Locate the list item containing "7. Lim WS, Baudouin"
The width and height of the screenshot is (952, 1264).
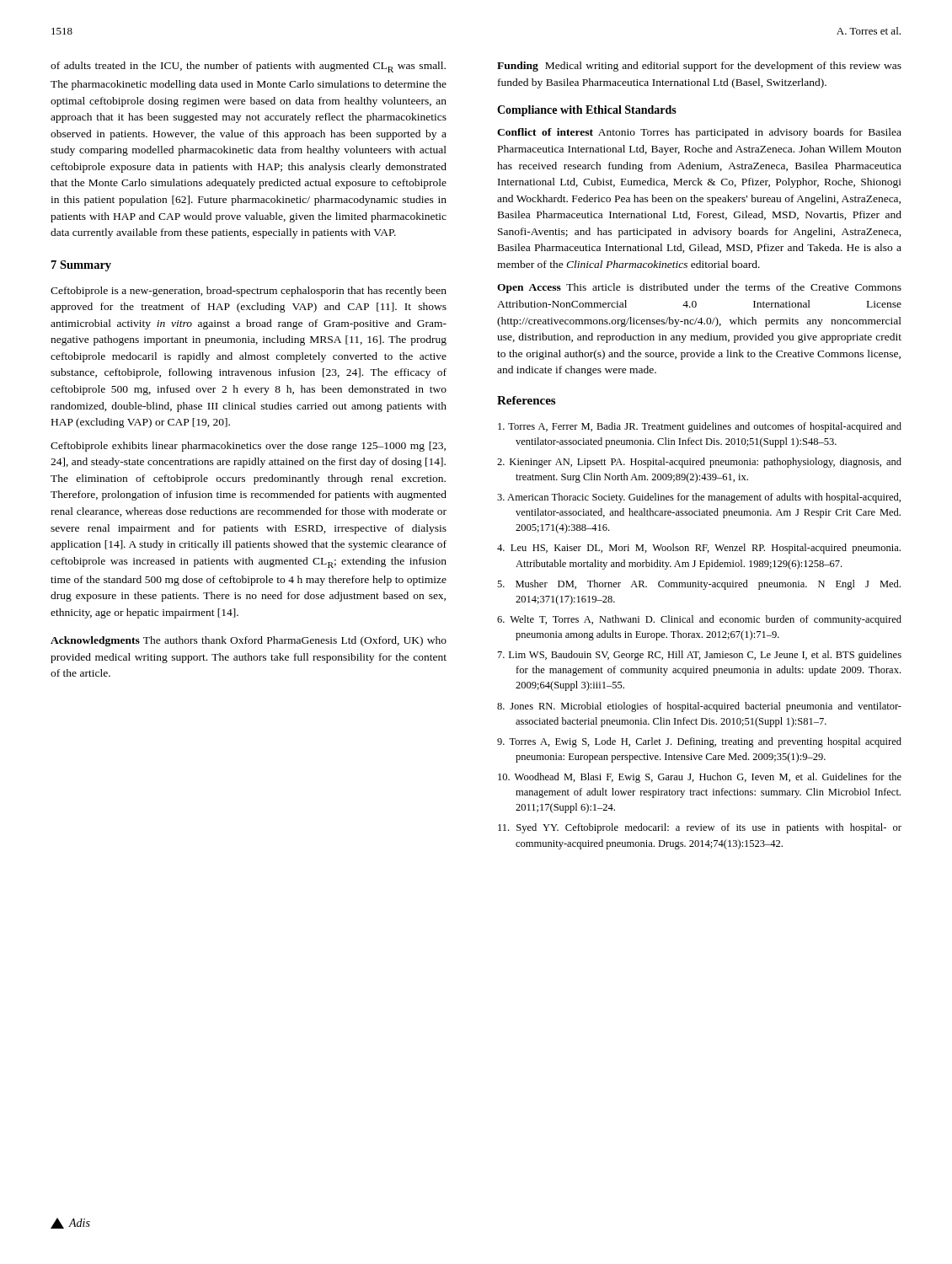tap(699, 670)
